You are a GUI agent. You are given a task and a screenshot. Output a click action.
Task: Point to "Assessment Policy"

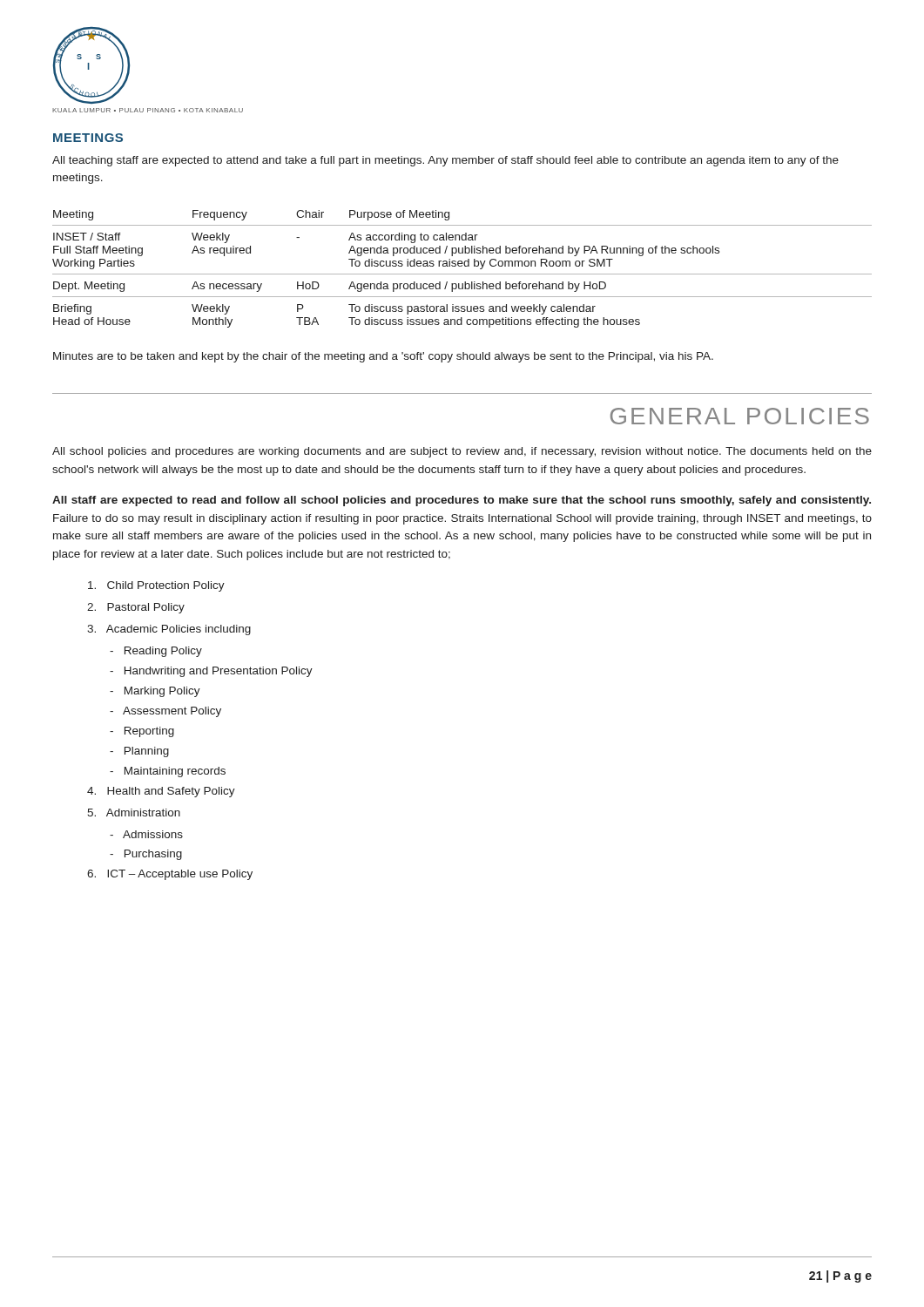click(166, 710)
